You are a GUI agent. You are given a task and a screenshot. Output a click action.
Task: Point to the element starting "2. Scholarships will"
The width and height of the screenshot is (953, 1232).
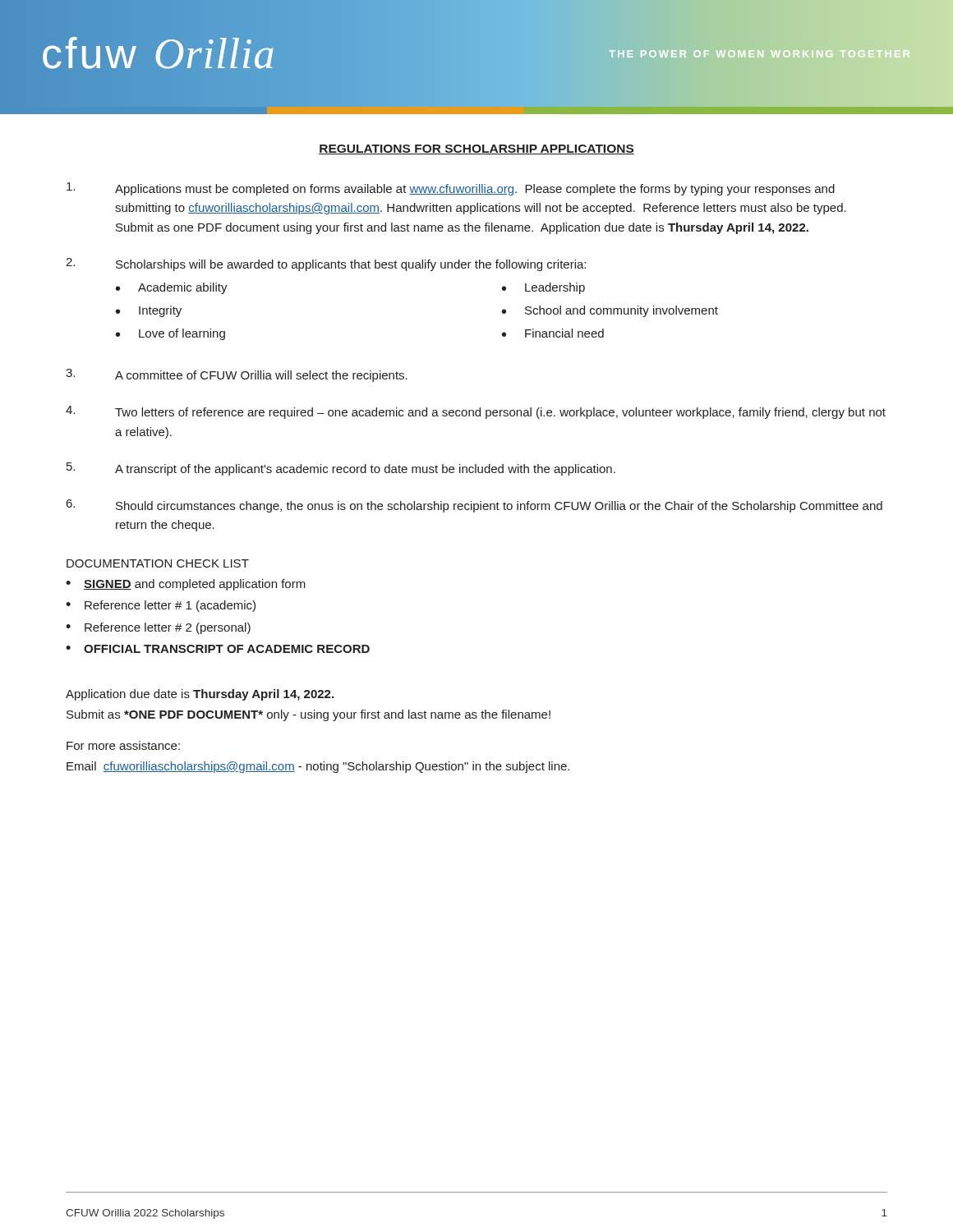pyautogui.click(x=326, y=264)
